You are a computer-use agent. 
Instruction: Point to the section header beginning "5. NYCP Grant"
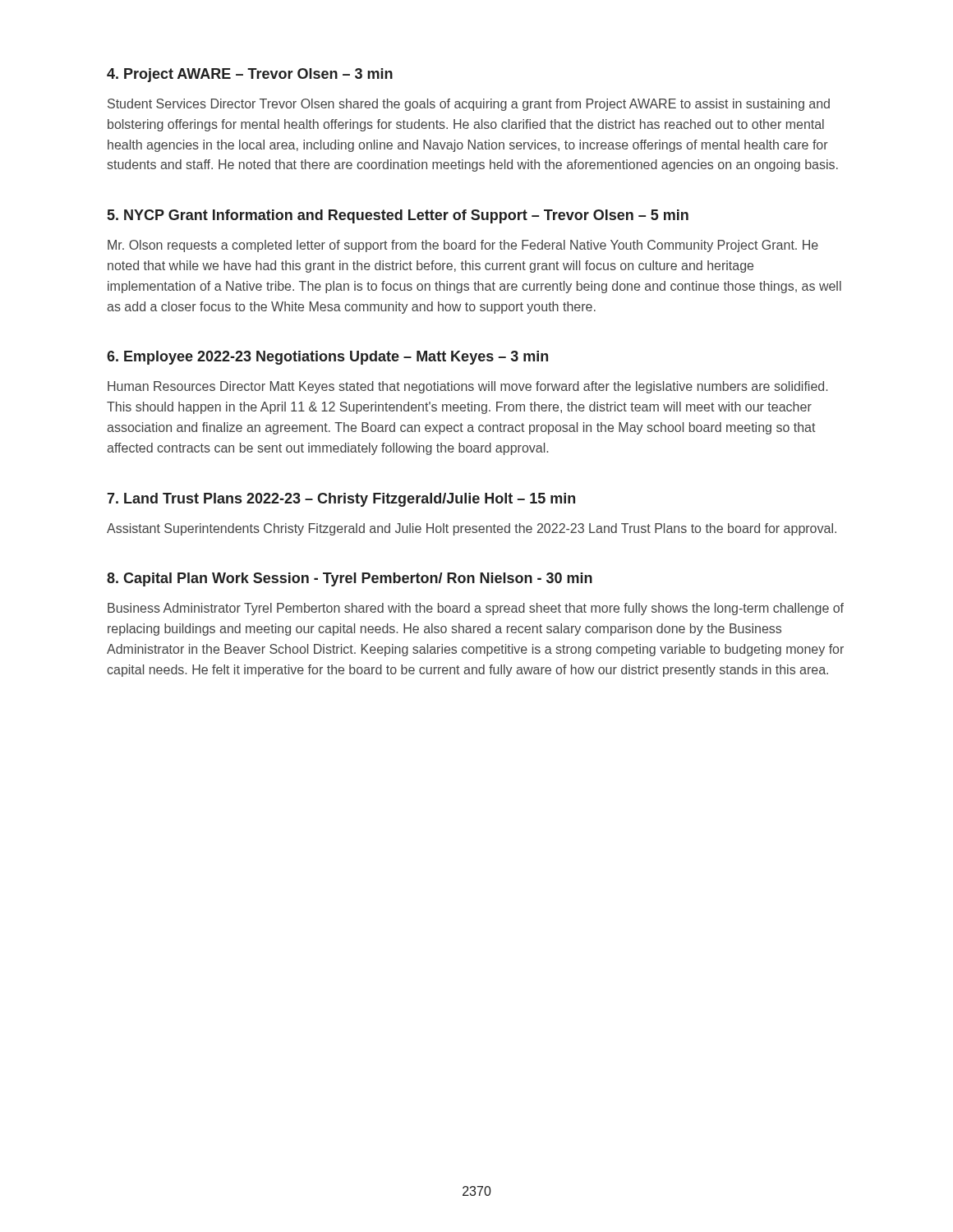click(398, 215)
